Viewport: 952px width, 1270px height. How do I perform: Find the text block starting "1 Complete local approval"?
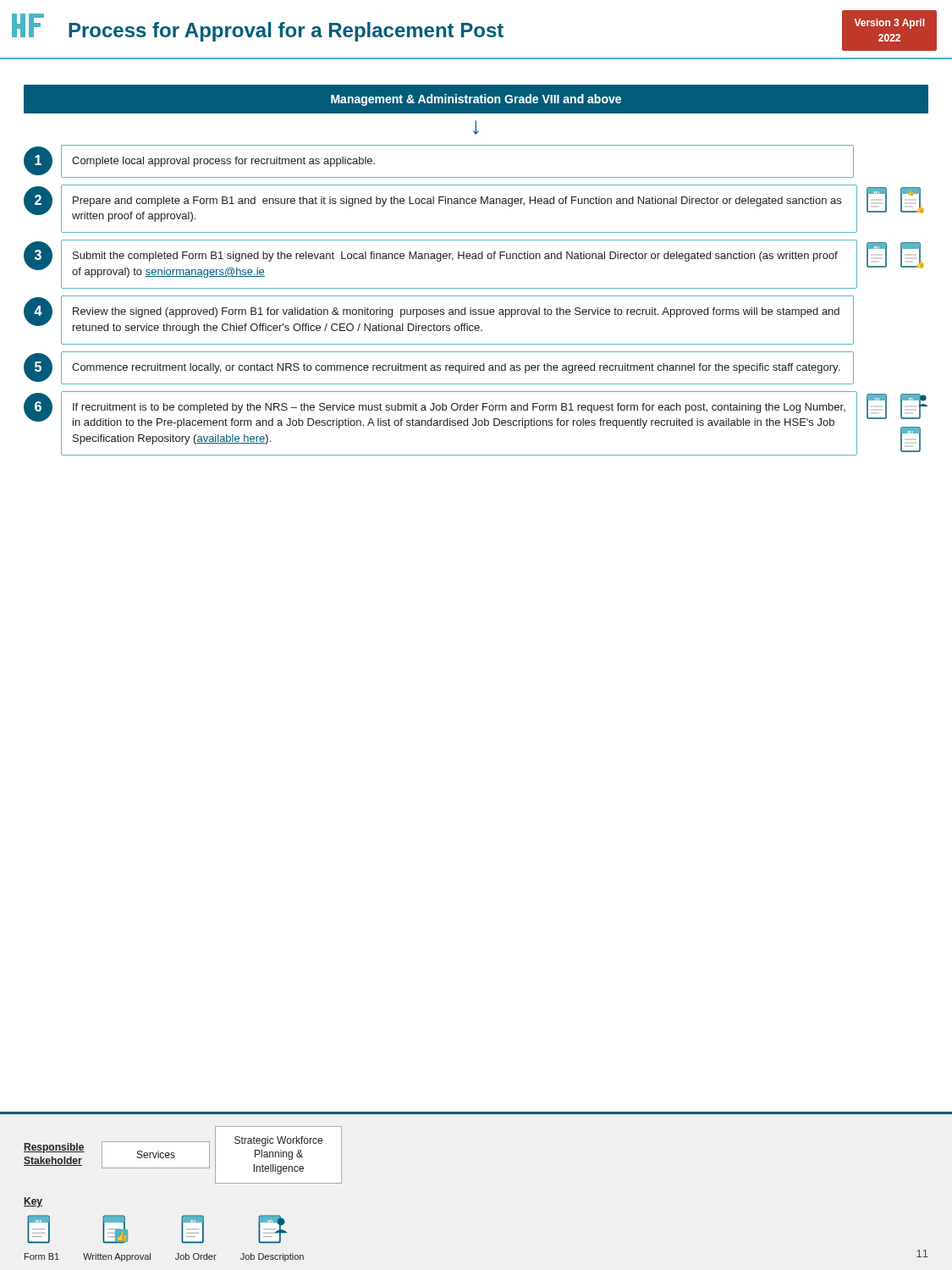(439, 161)
